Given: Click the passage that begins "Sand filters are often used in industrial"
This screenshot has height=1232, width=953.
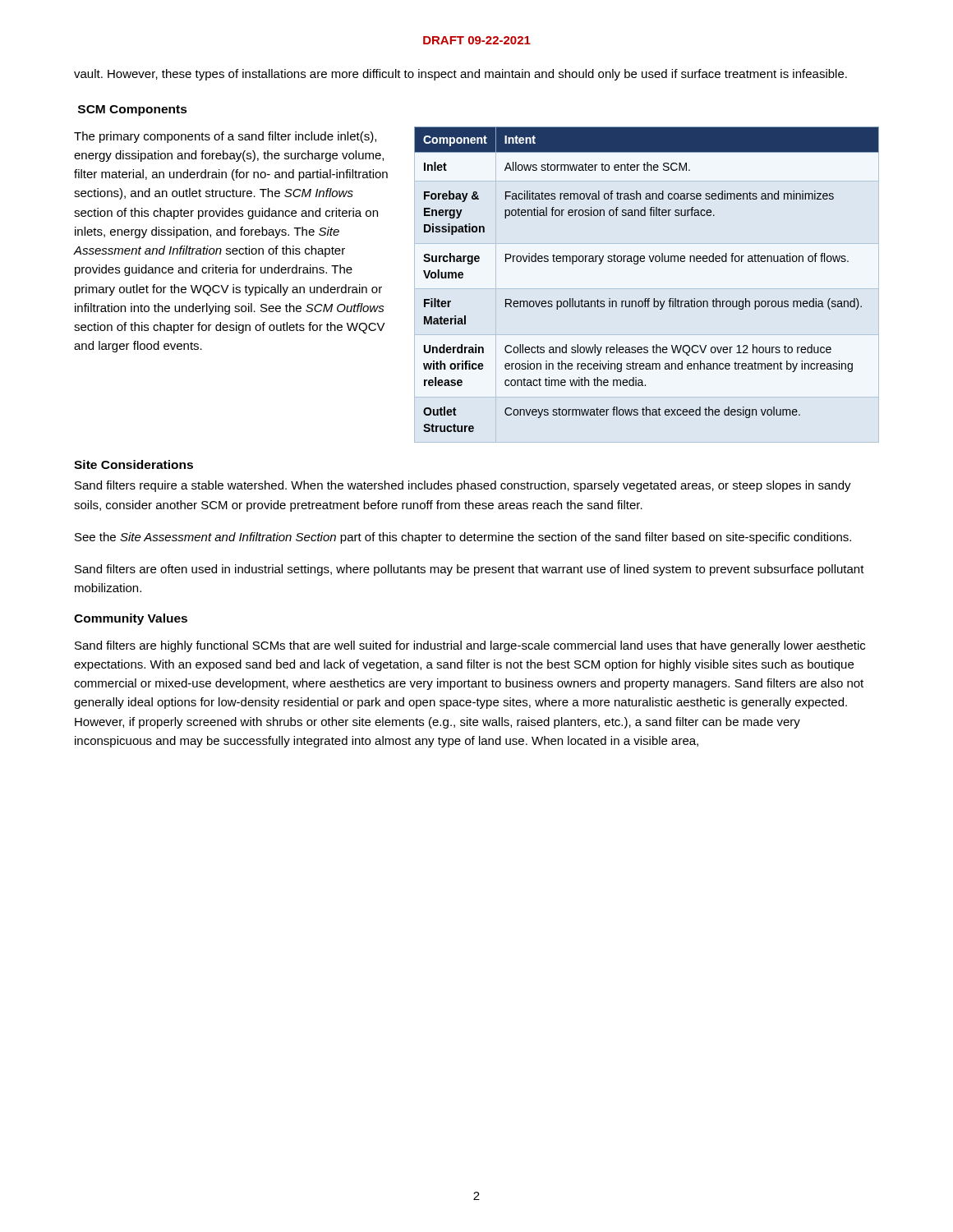Looking at the screenshot, I should 469,578.
